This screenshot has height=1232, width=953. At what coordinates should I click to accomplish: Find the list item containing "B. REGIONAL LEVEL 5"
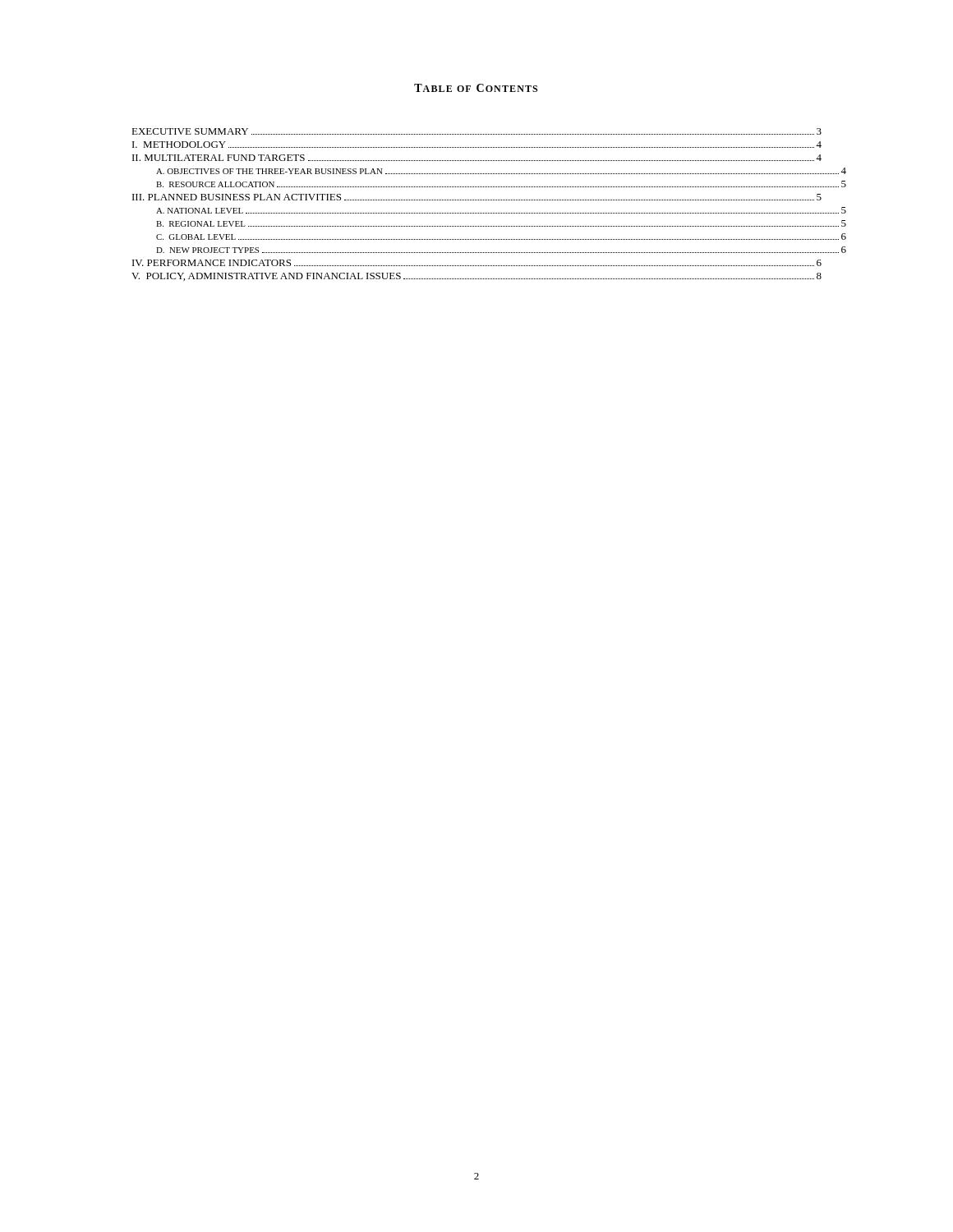(476, 223)
